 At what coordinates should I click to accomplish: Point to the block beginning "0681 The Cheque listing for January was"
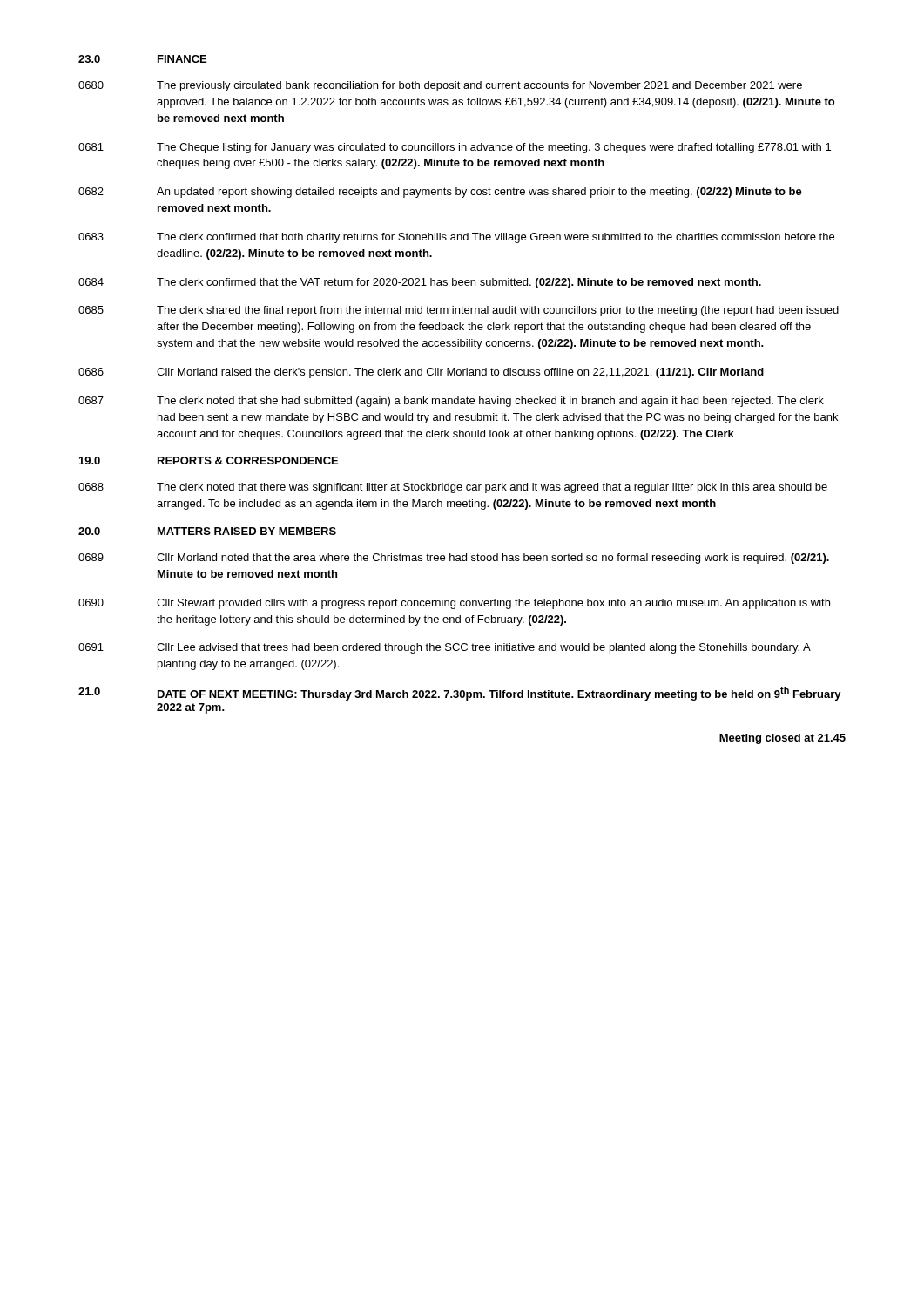[462, 155]
